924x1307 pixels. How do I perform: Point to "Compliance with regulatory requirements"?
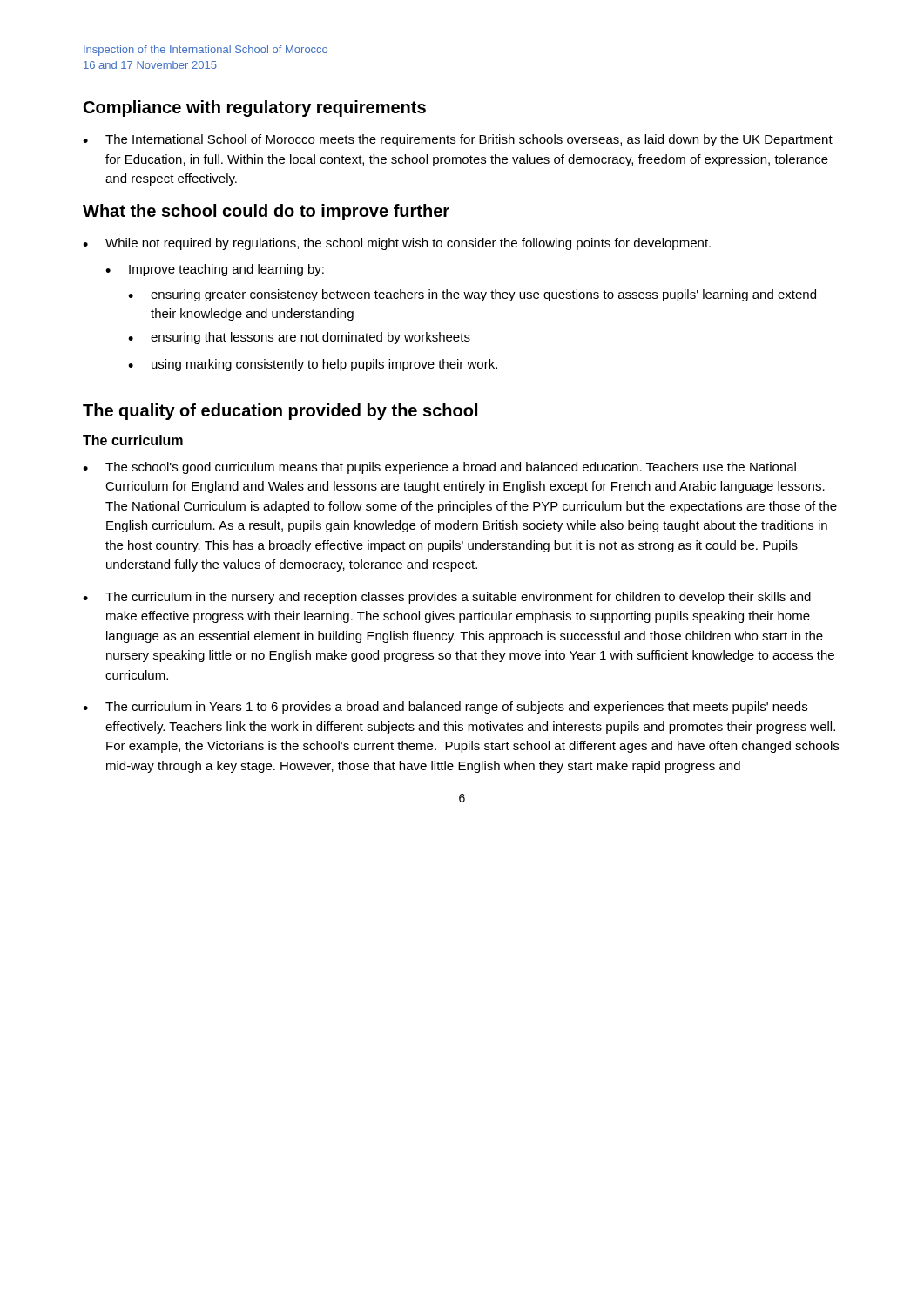coord(255,108)
